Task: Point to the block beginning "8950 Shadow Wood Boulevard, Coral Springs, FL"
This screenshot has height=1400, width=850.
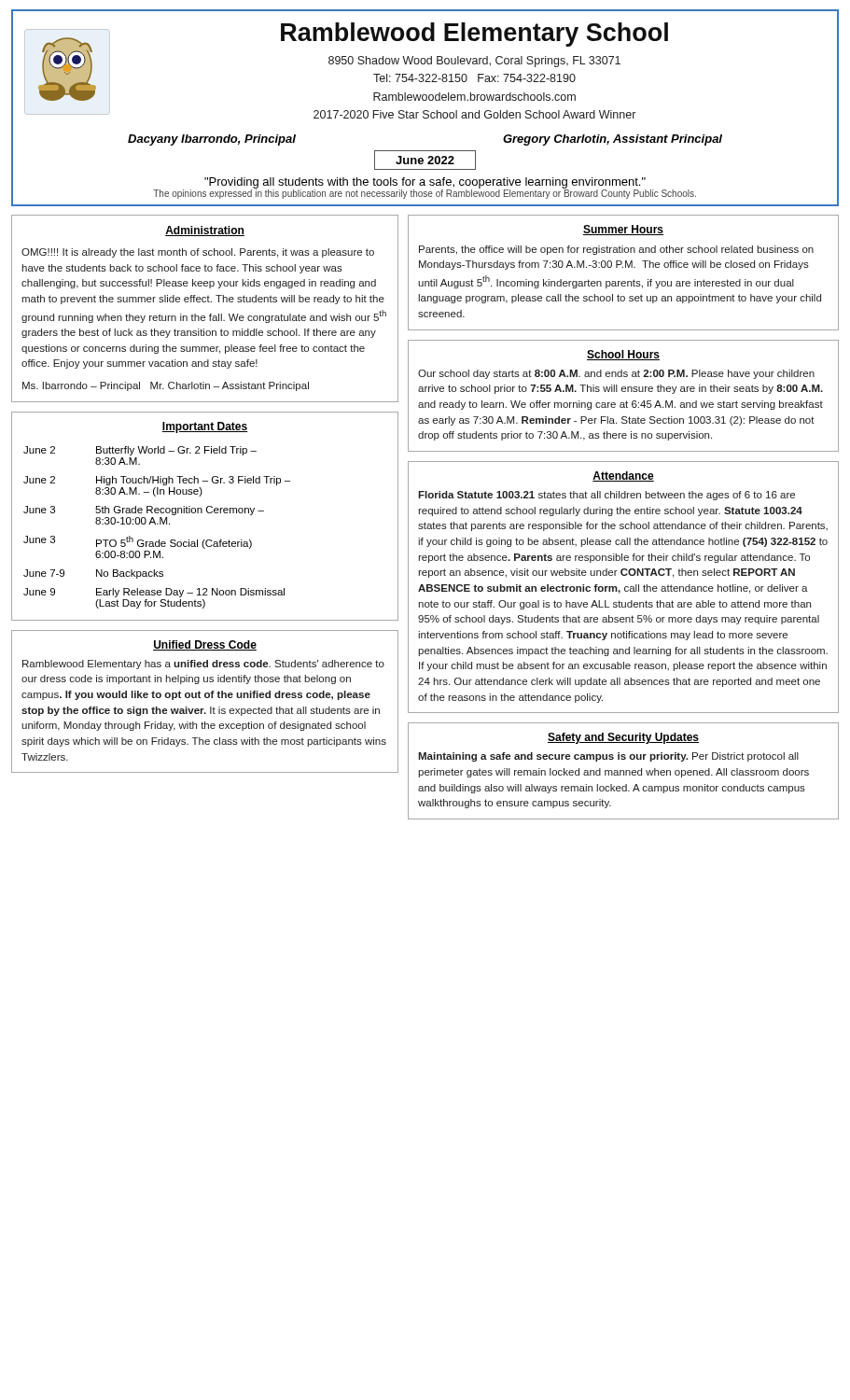Action: (474, 88)
